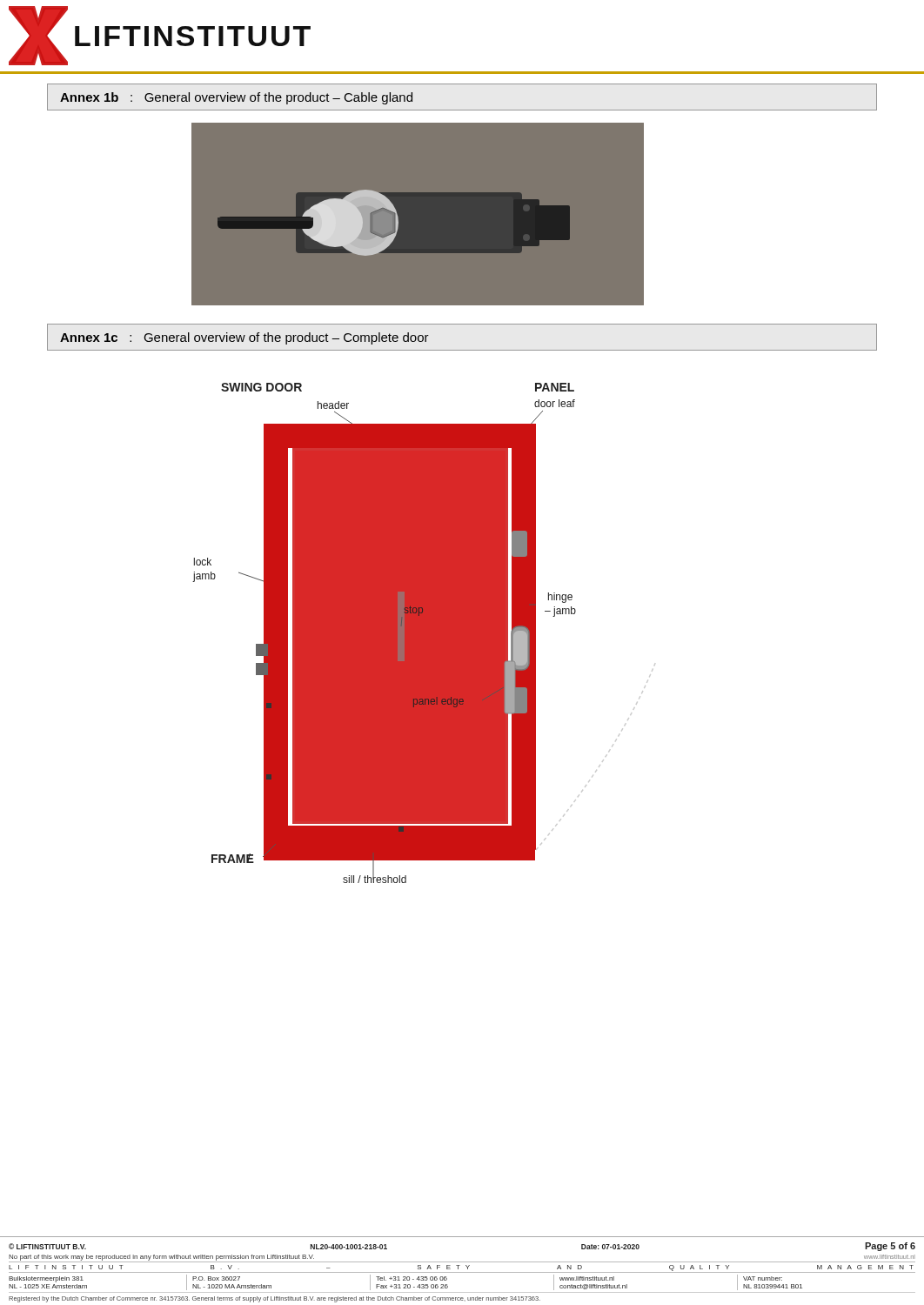
Task: Select the photo
Action: point(418,214)
